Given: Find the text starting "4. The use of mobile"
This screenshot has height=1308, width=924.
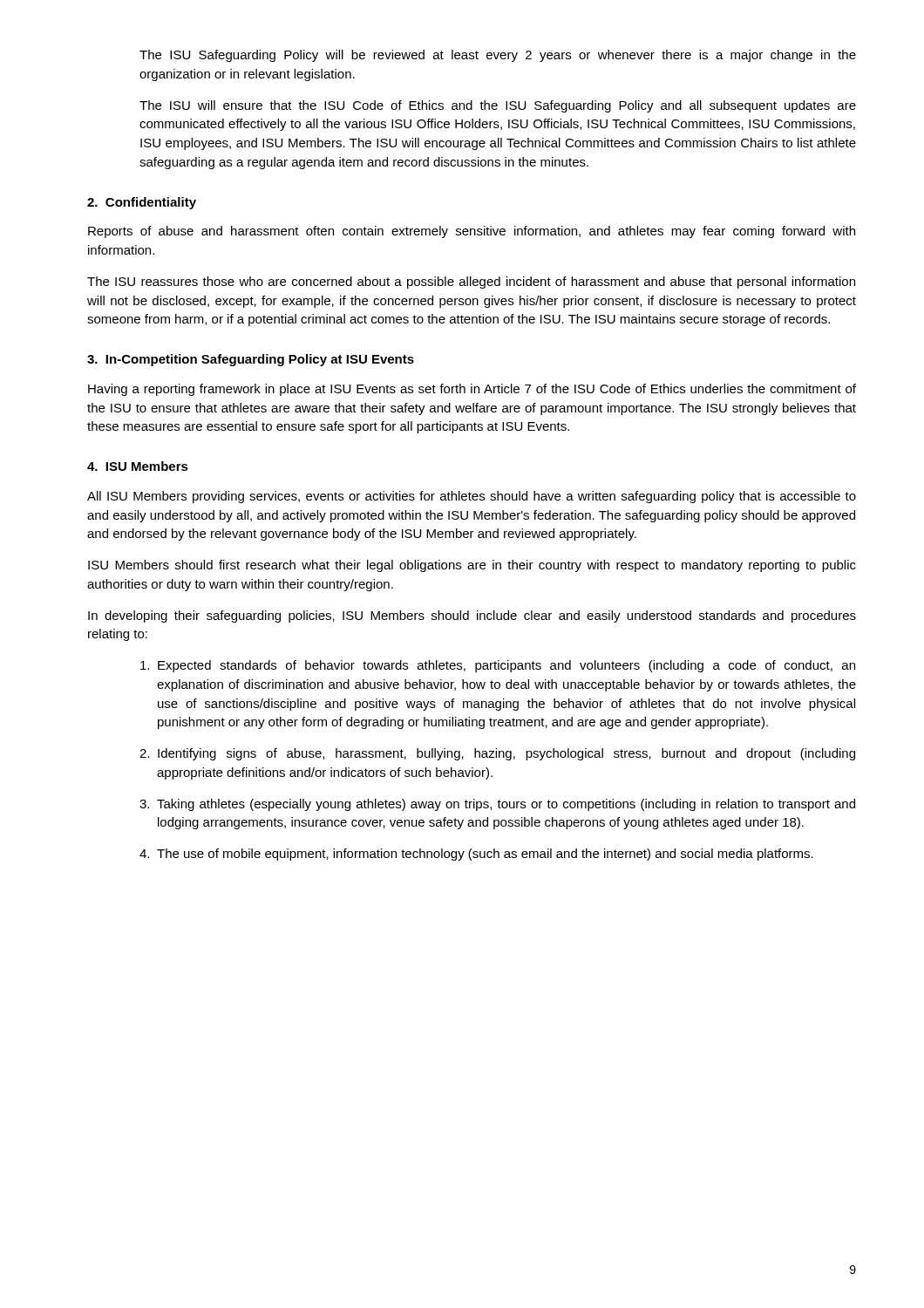Looking at the screenshot, I should tap(472, 854).
